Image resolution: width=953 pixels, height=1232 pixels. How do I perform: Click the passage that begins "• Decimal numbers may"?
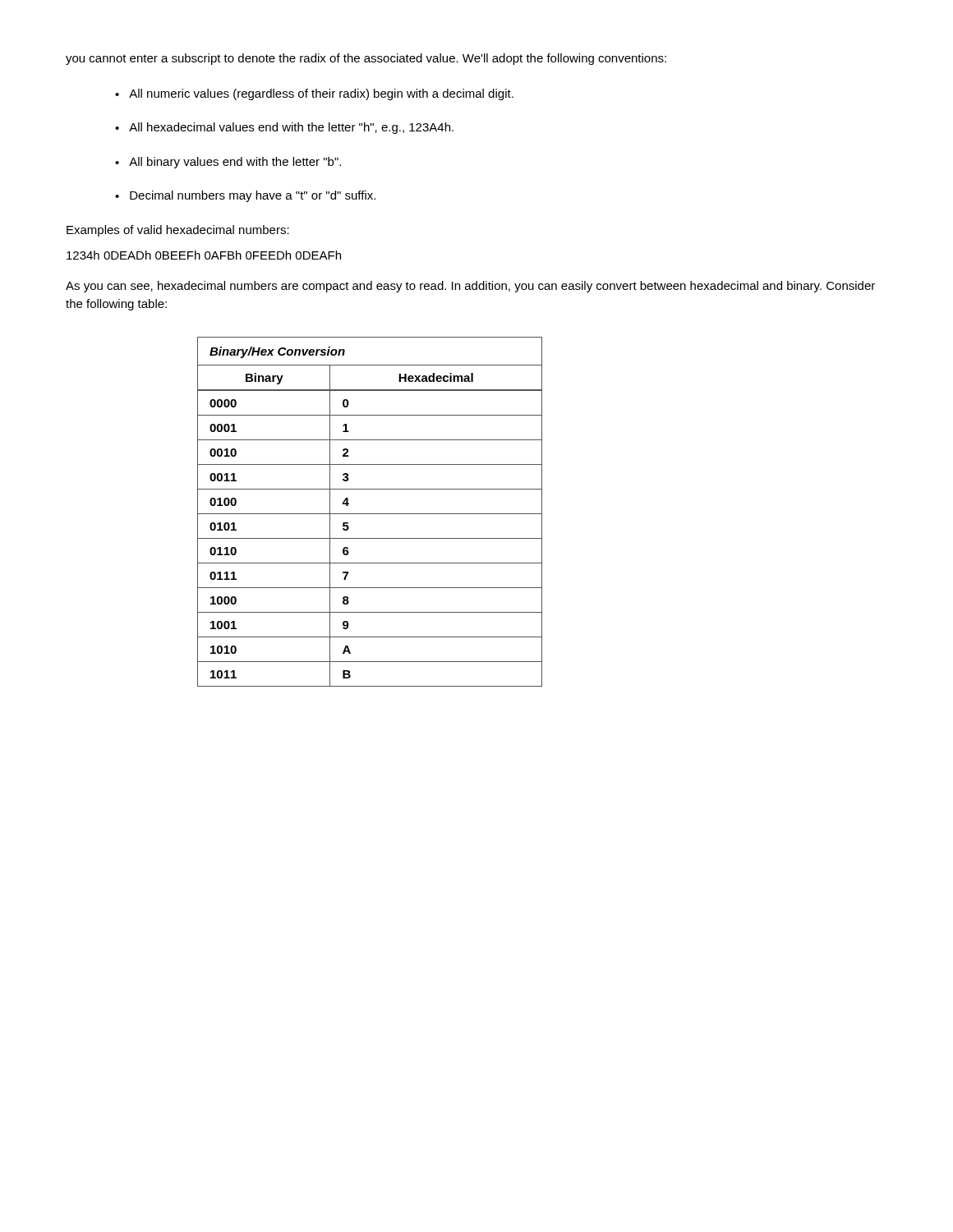[x=246, y=196]
